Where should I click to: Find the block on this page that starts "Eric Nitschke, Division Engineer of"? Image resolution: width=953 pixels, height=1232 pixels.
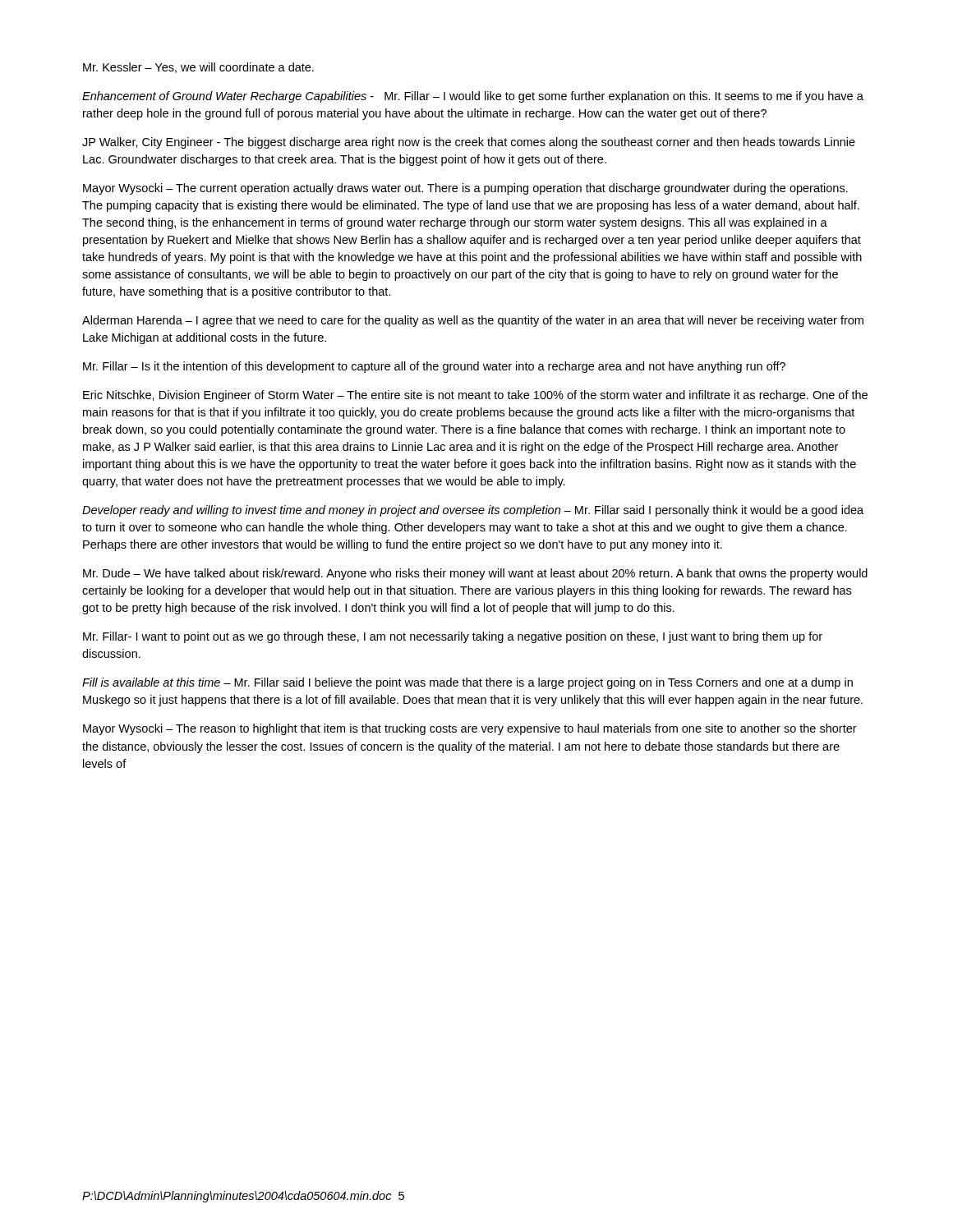475,438
